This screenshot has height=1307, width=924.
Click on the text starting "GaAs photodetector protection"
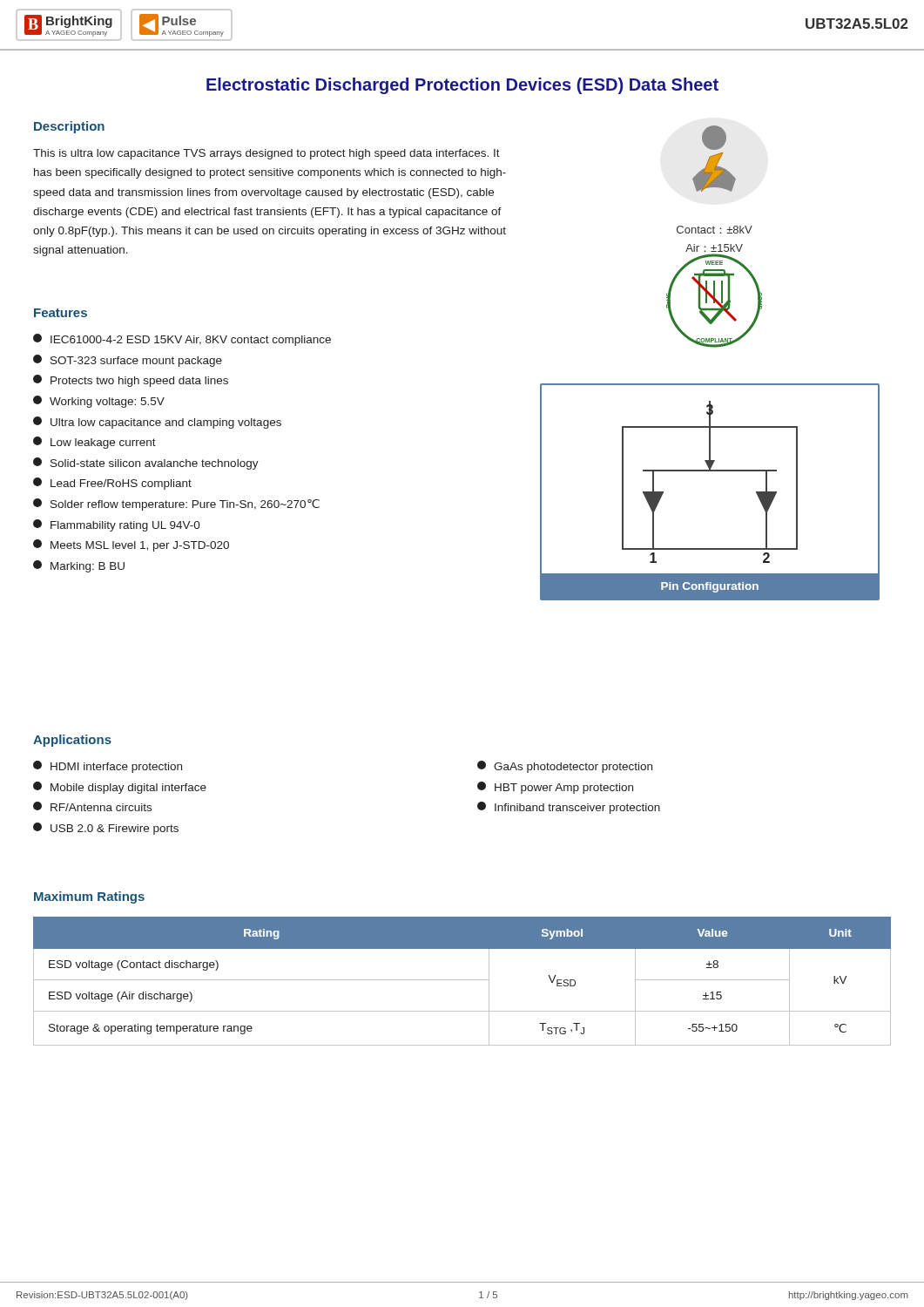tap(565, 767)
